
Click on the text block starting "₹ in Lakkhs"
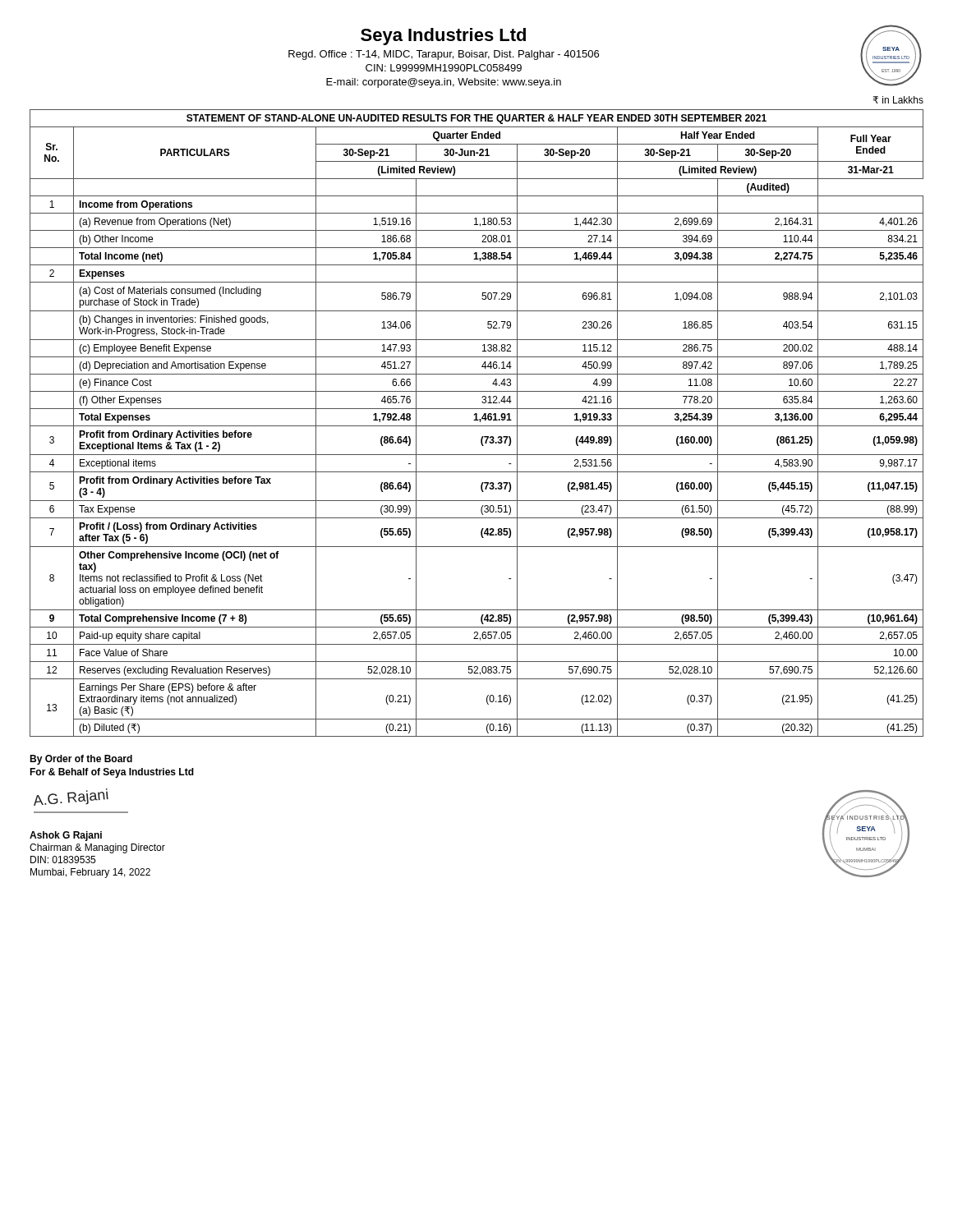coord(898,100)
